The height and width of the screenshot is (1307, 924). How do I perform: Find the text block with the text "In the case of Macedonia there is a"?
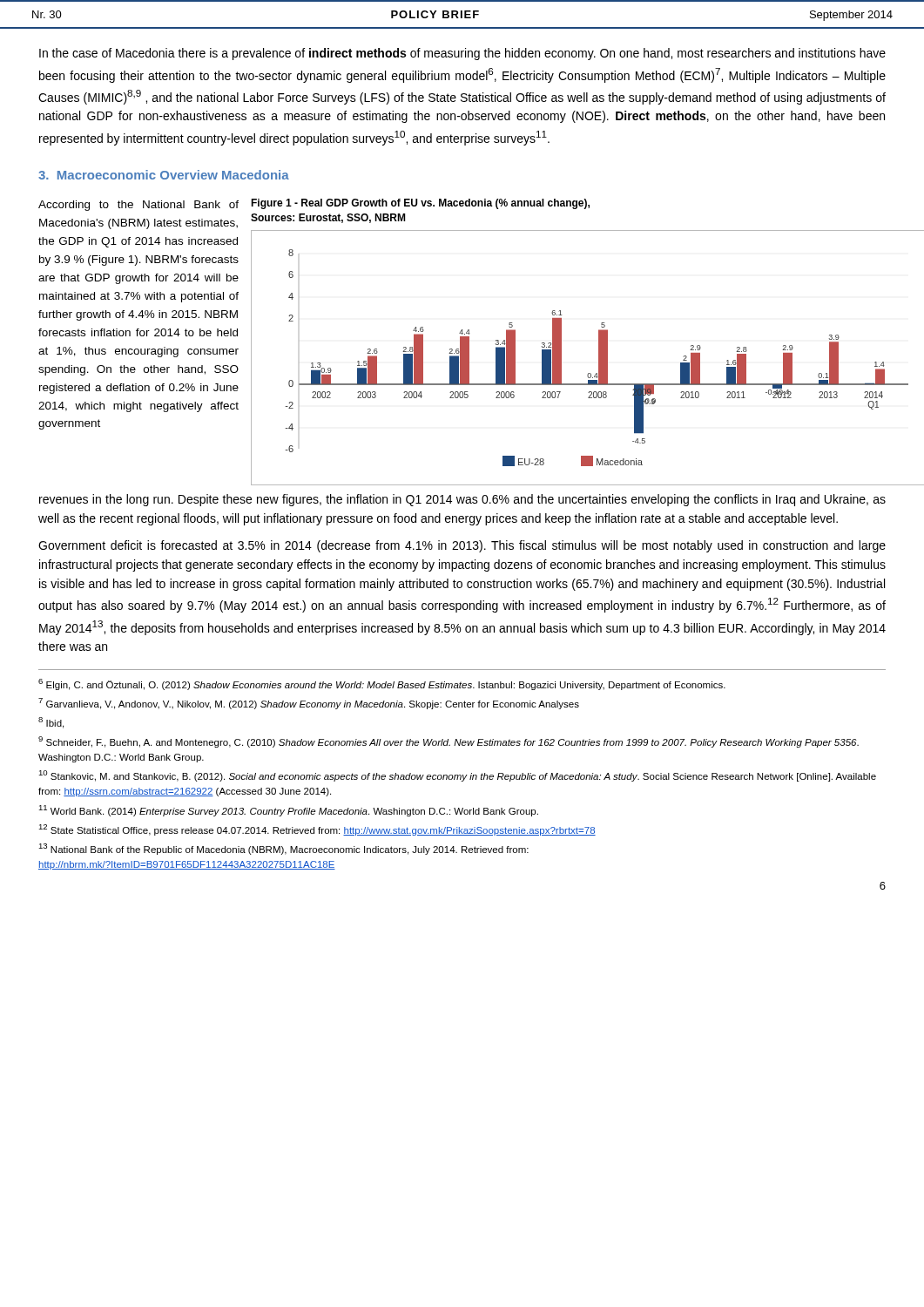[462, 96]
